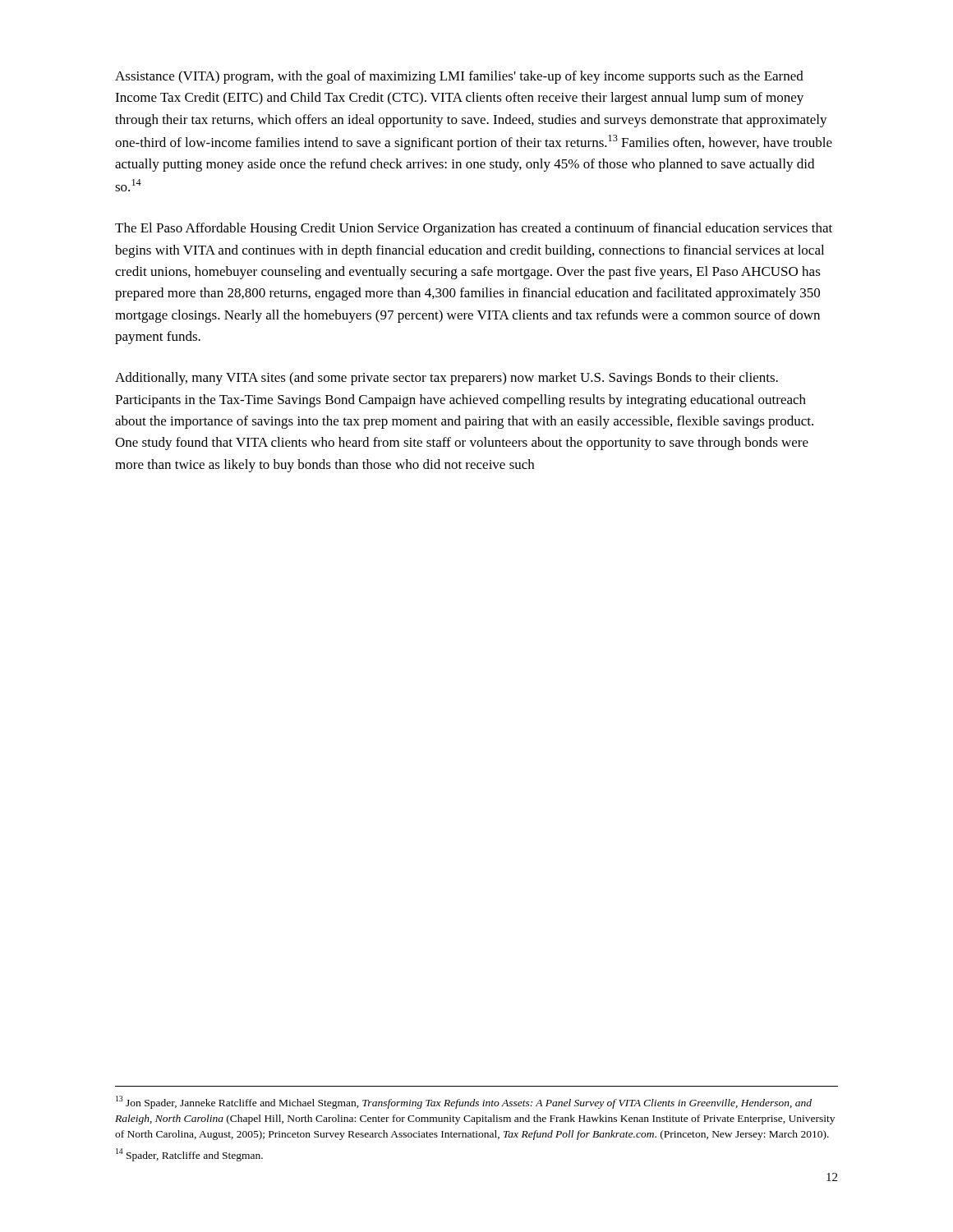Viewport: 953px width, 1232px height.
Task: Navigate to the block starting "14 Spader, Ratcliffe"
Action: click(x=189, y=1154)
